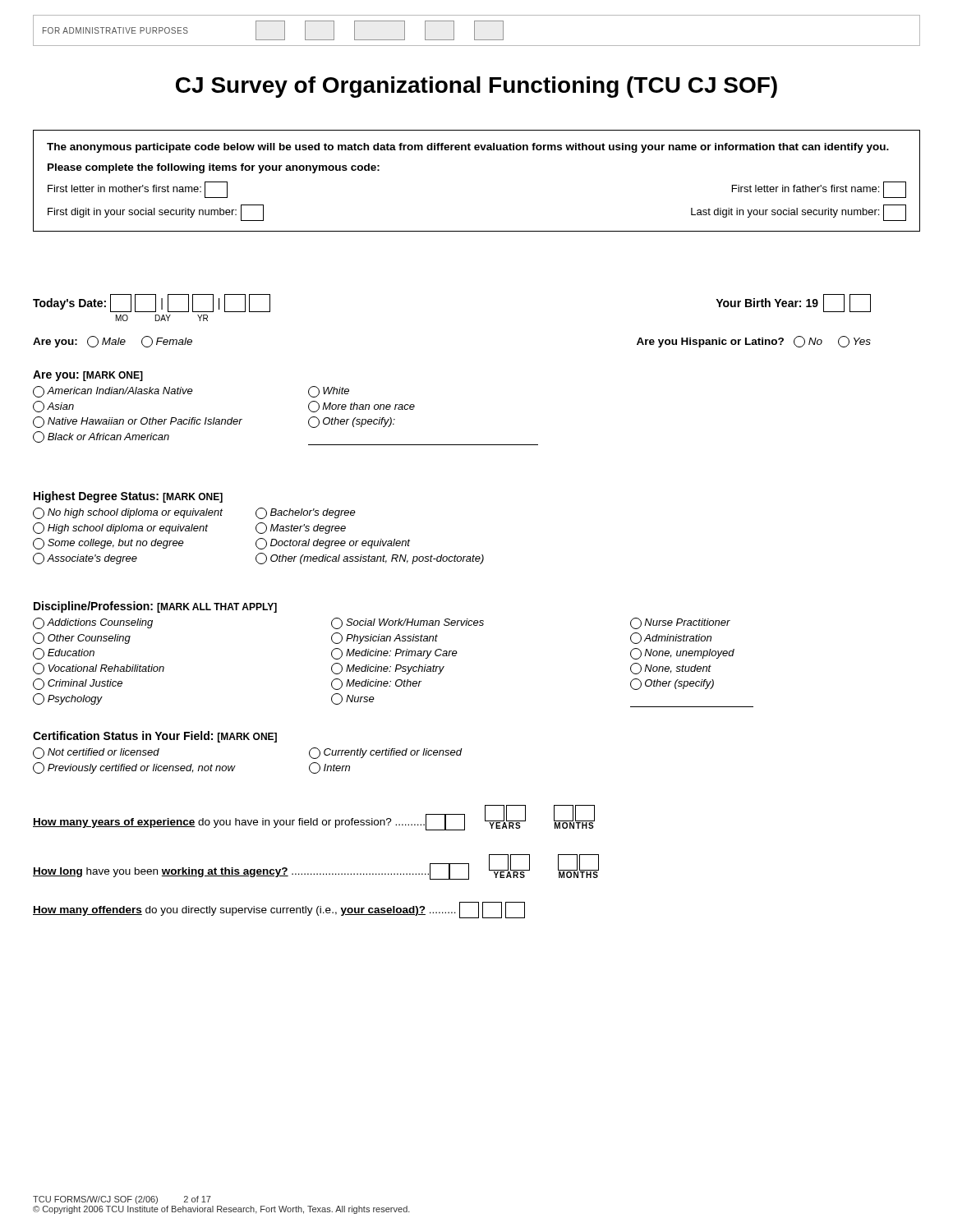The image size is (953, 1232).
Task: Point to the block beginning "The anonymous participate"
Action: pyautogui.click(x=468, y=148)
